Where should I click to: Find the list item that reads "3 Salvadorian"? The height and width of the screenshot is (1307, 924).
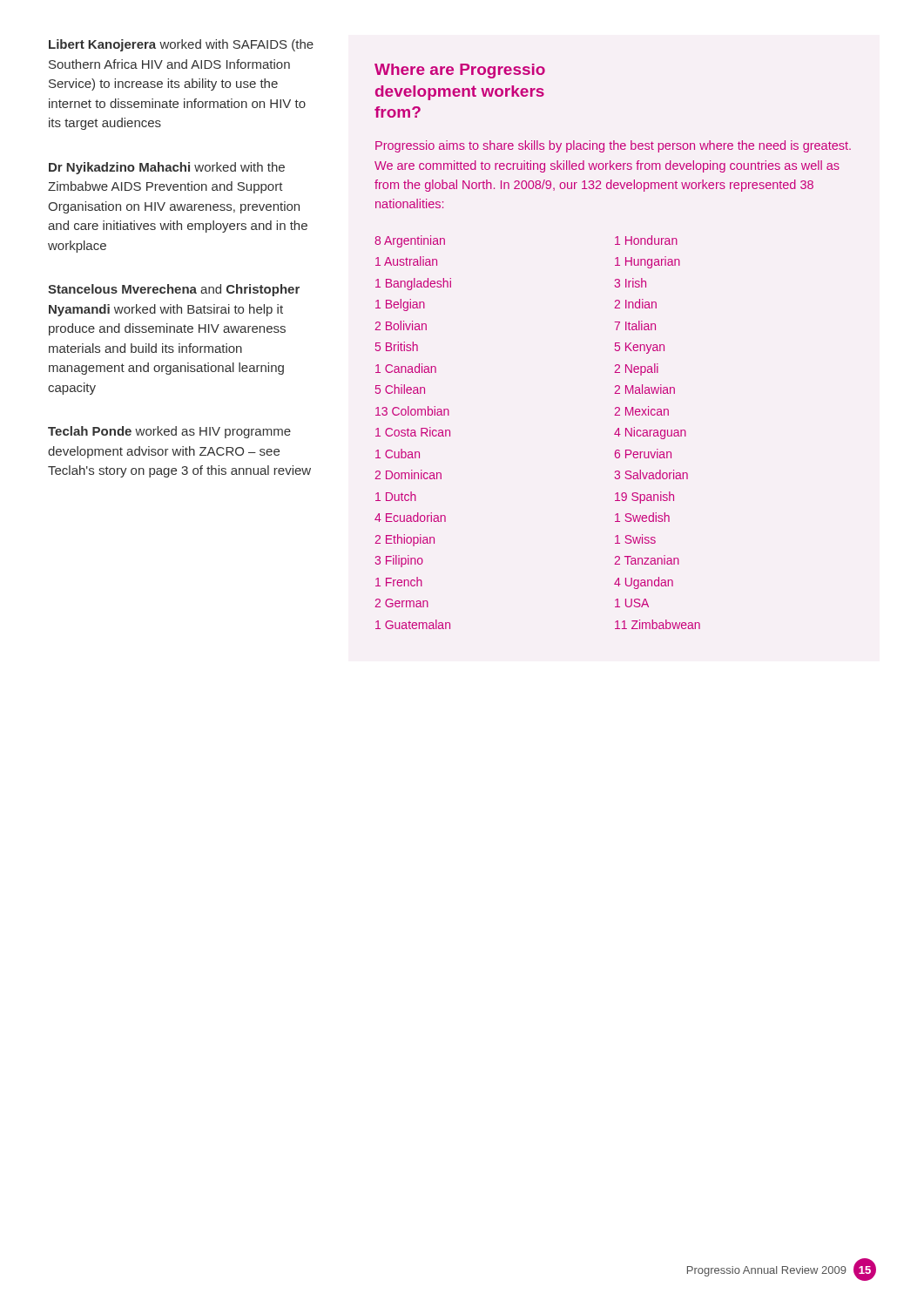tap(651, 475)
